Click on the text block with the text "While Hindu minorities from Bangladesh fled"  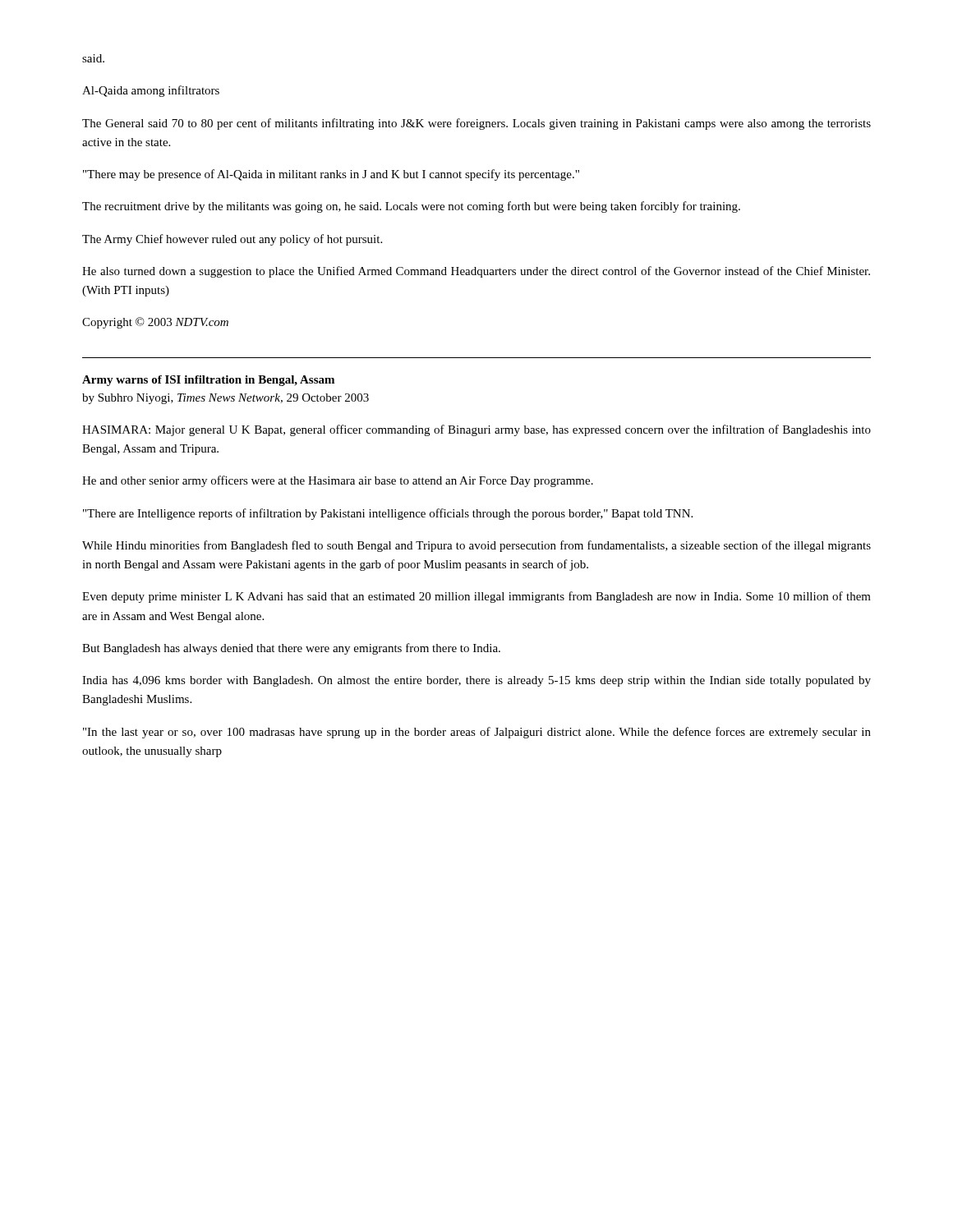click(x=476, y=555)
